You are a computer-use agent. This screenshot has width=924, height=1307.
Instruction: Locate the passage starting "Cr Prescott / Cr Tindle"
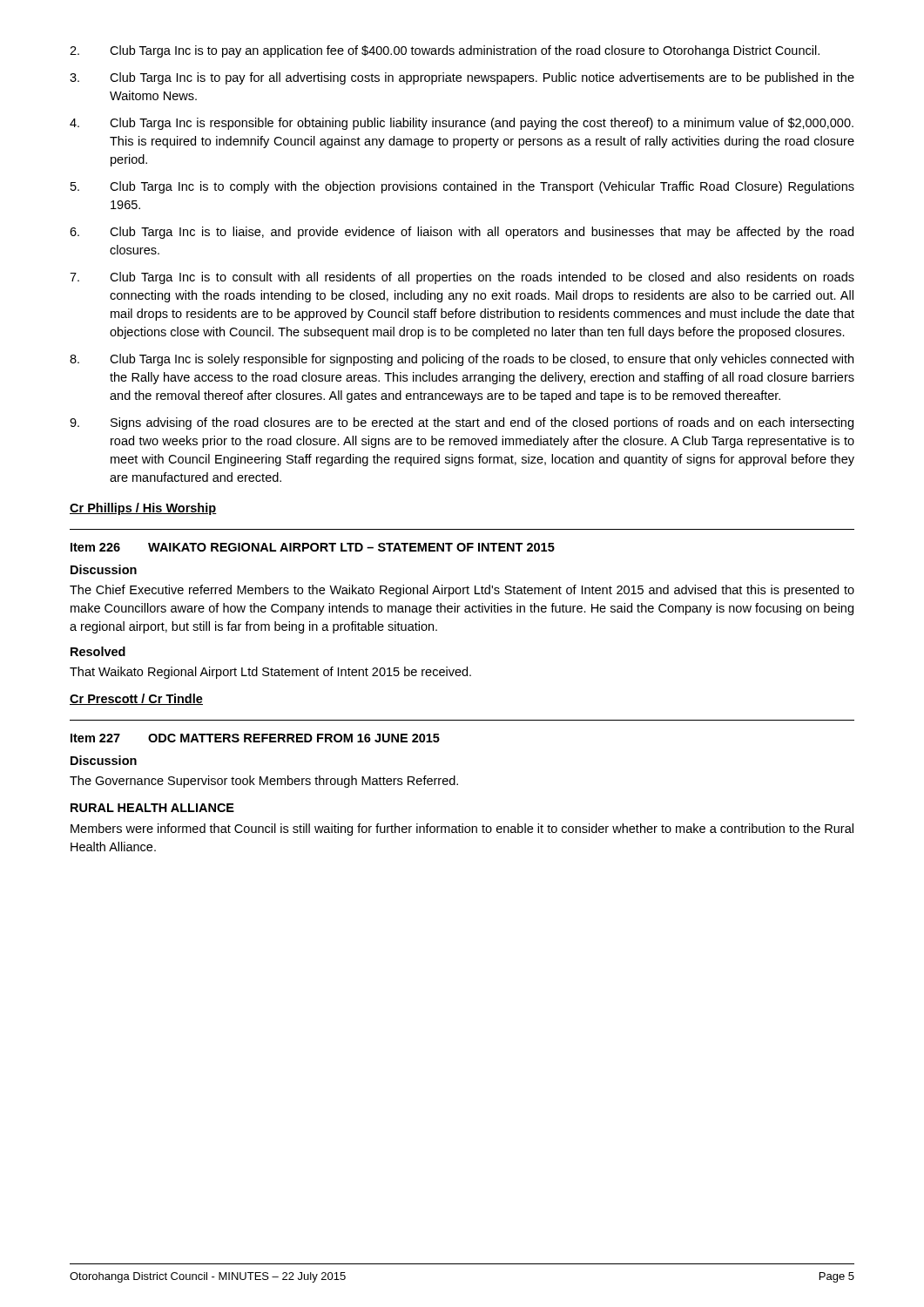(136, 699)
